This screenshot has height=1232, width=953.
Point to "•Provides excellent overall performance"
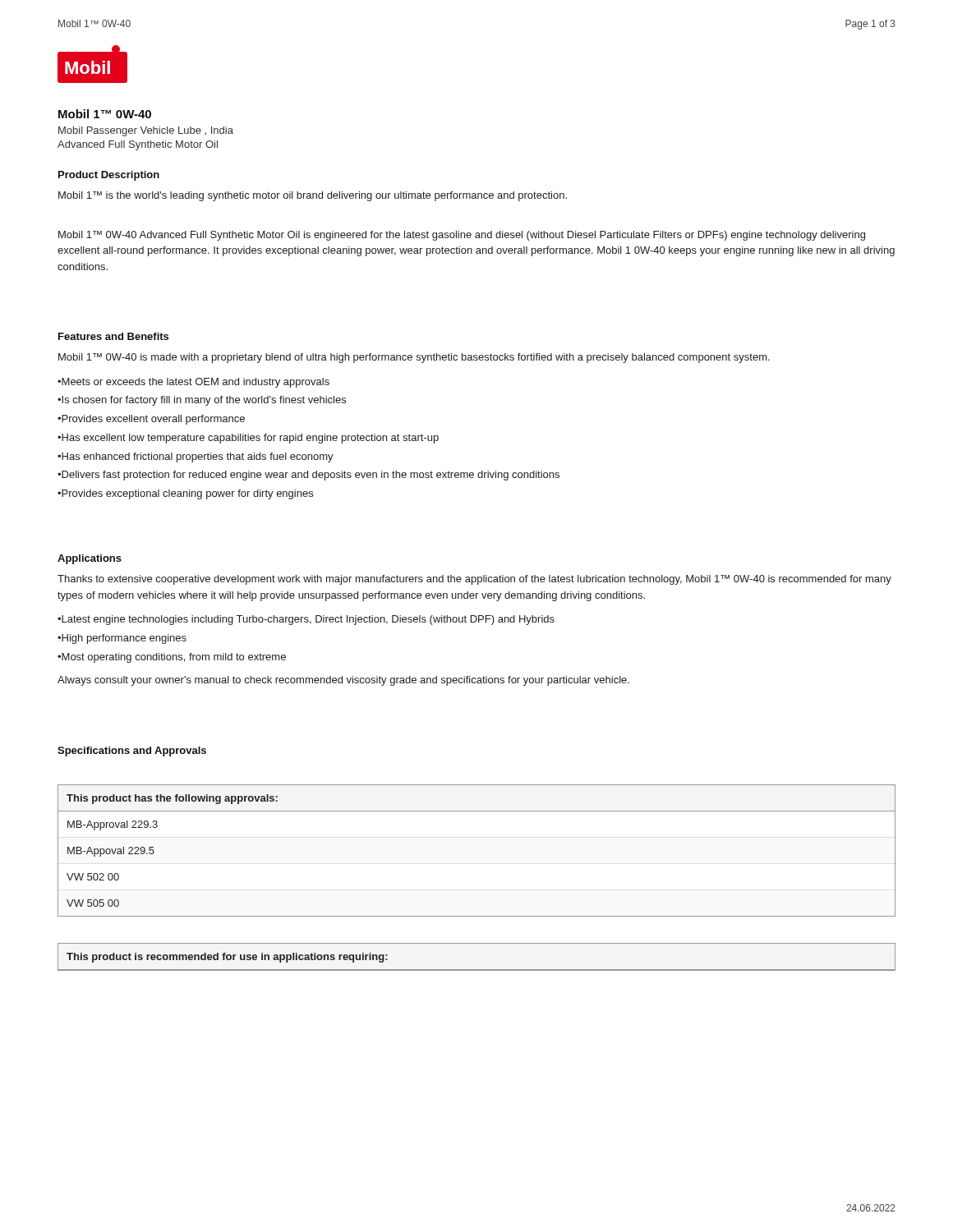point(151,419)
